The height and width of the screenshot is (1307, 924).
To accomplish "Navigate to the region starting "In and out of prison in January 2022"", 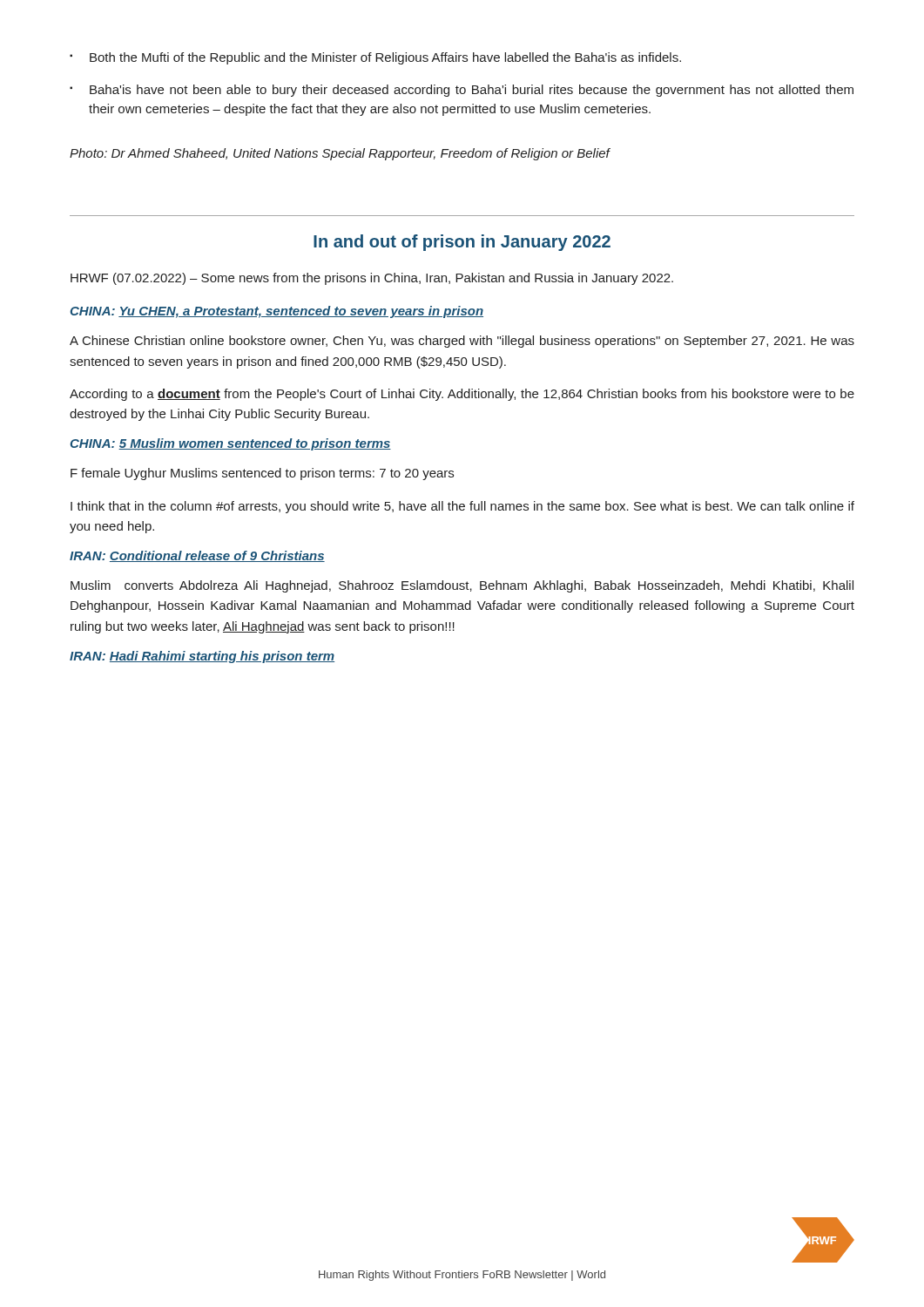I will point(462,241).
